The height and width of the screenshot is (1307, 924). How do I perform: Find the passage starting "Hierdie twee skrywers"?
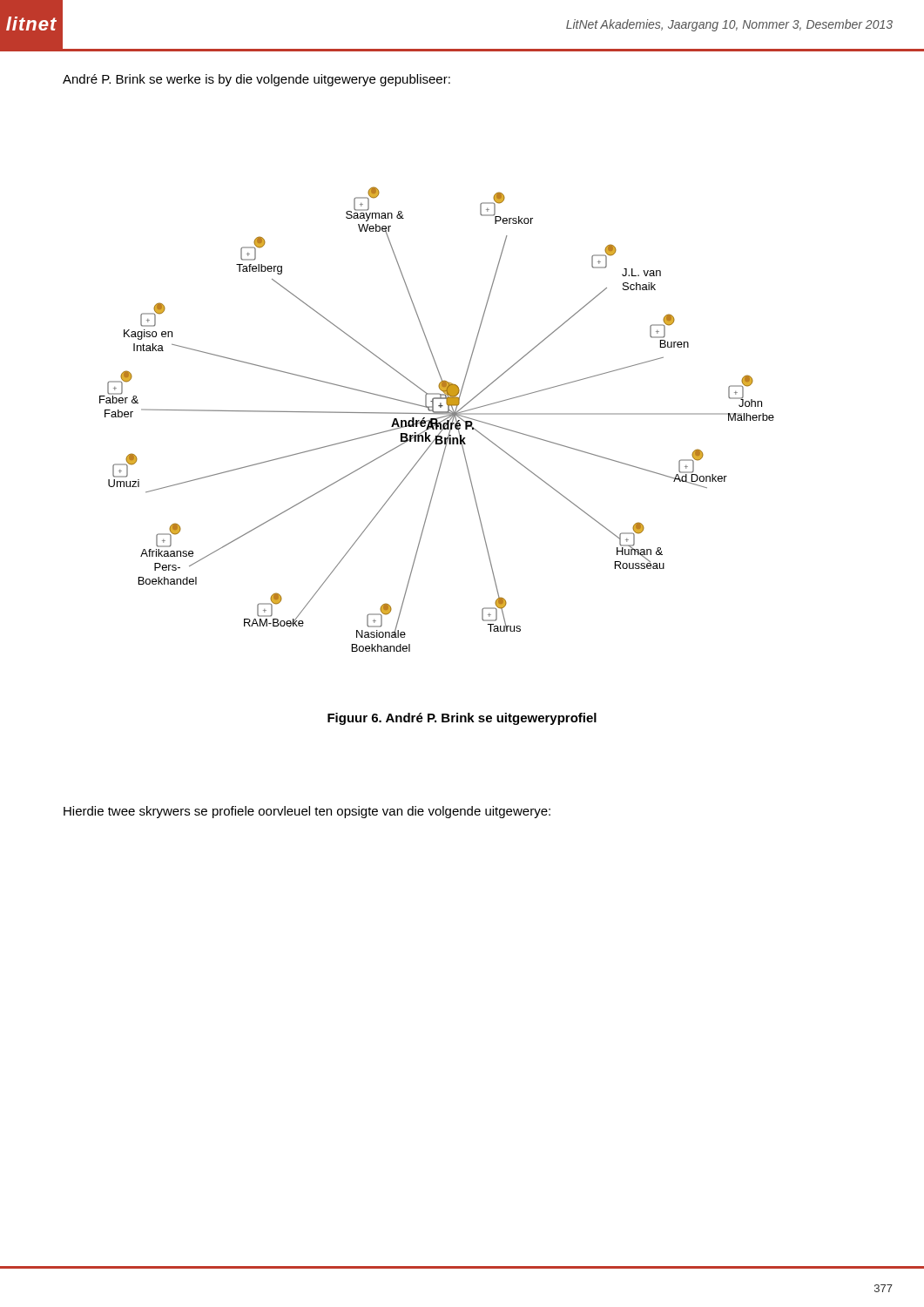pos(307,811)
